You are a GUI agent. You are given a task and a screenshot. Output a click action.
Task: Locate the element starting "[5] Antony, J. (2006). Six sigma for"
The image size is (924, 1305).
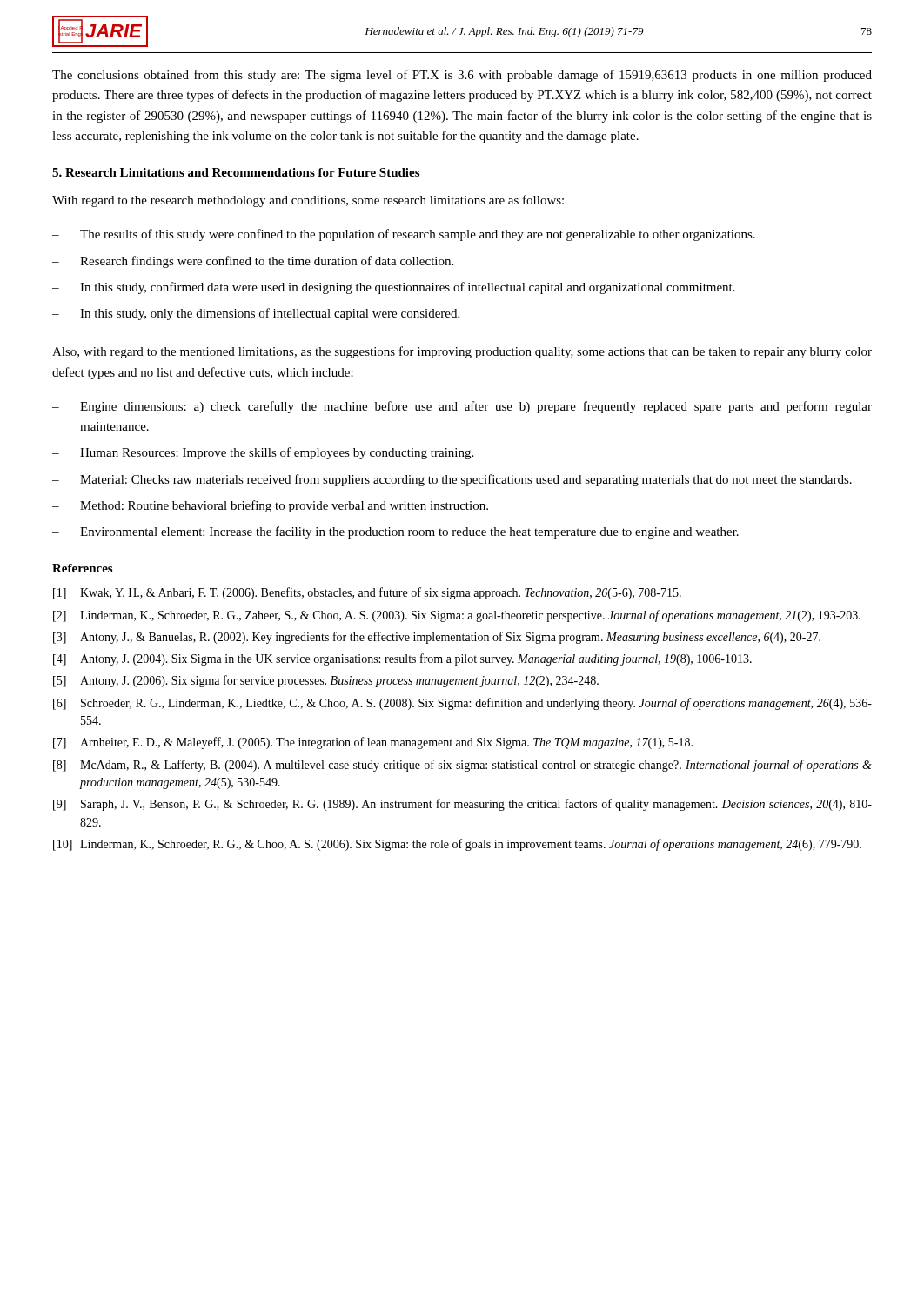tap(462, 682)
